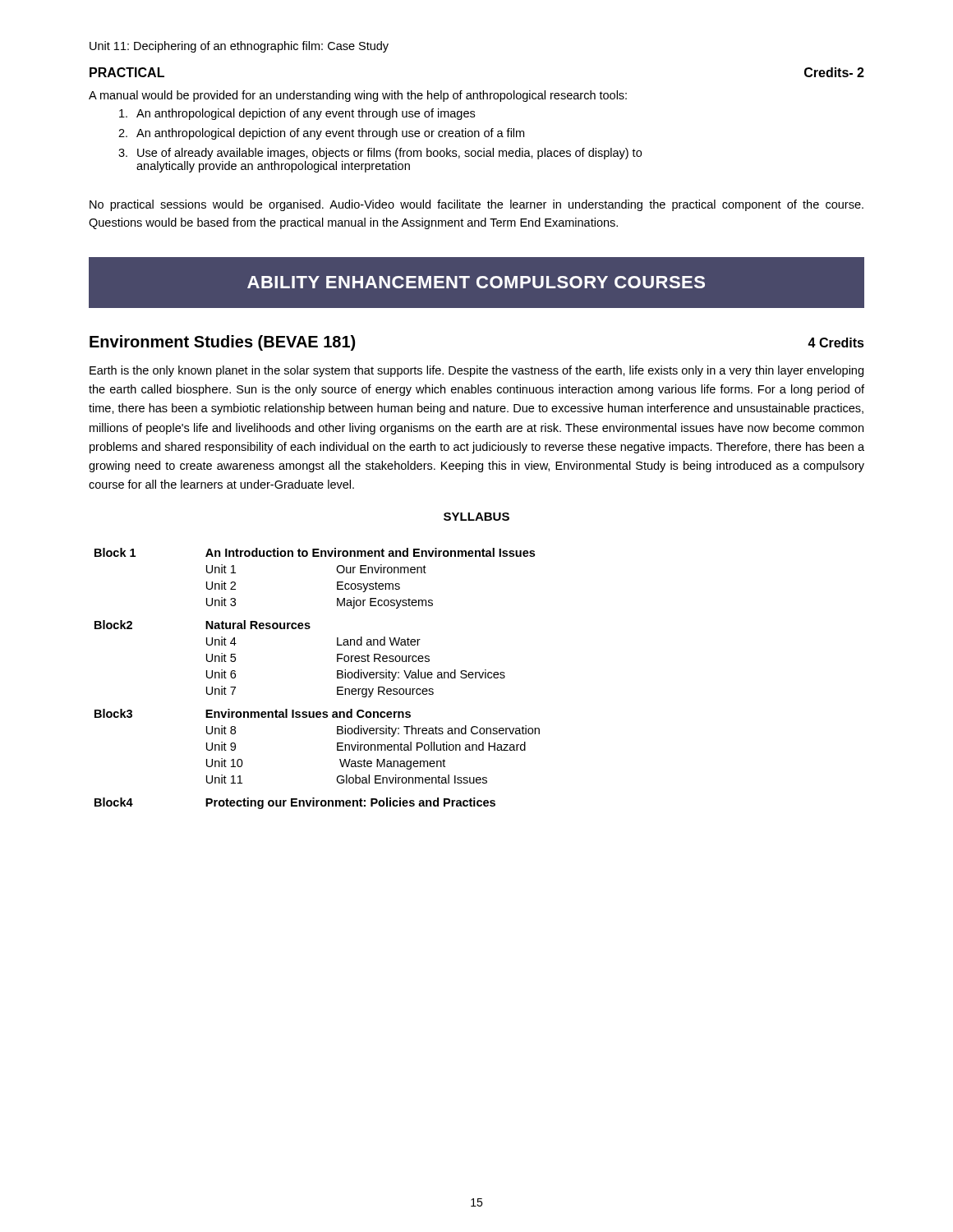The image size is (953, 1232).
Task: Select the text block starting "An anthropological depiction of any event through"
Action: (485, 113)
